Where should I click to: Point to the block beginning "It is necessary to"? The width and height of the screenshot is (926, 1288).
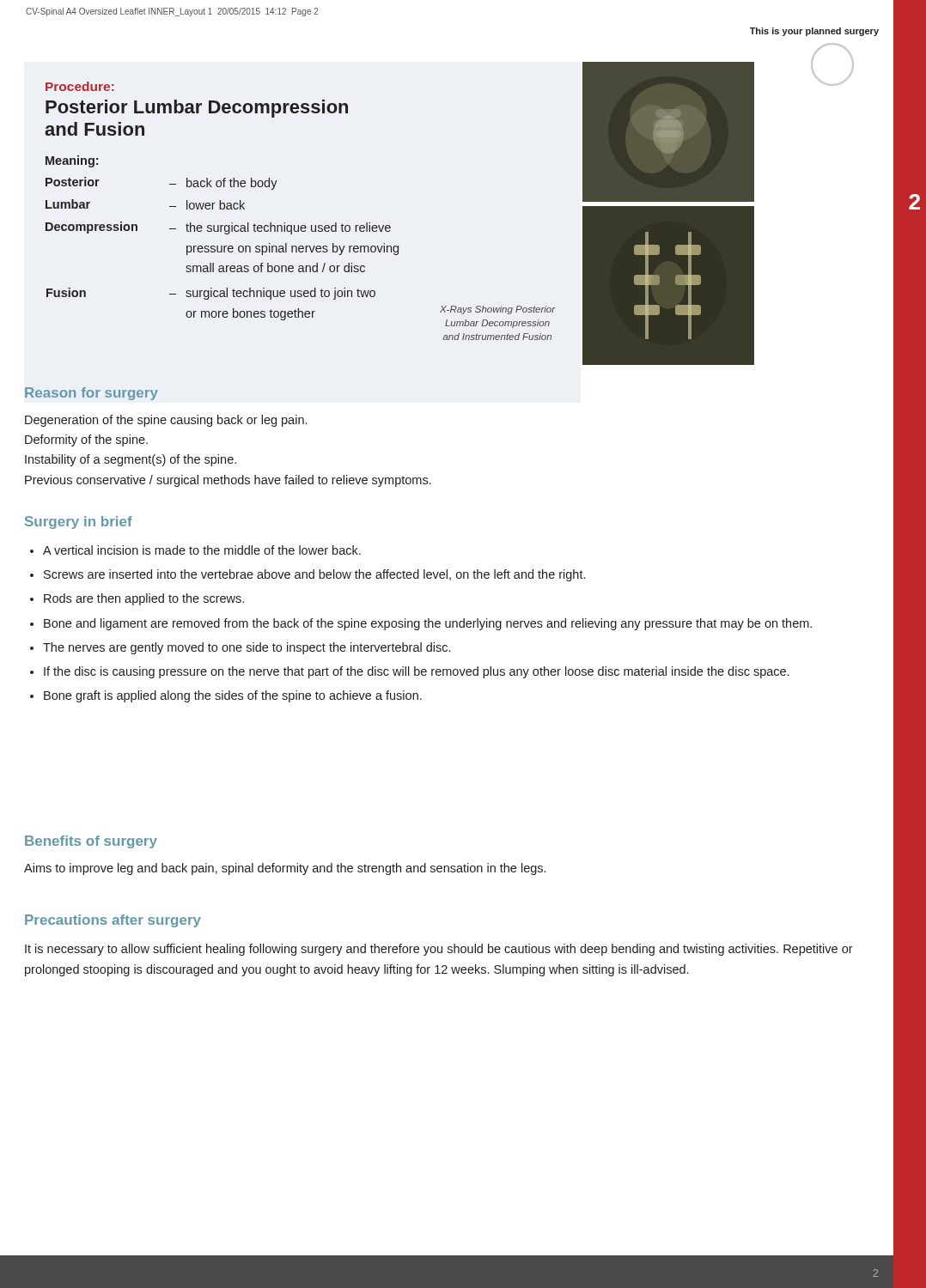(438, 959)
